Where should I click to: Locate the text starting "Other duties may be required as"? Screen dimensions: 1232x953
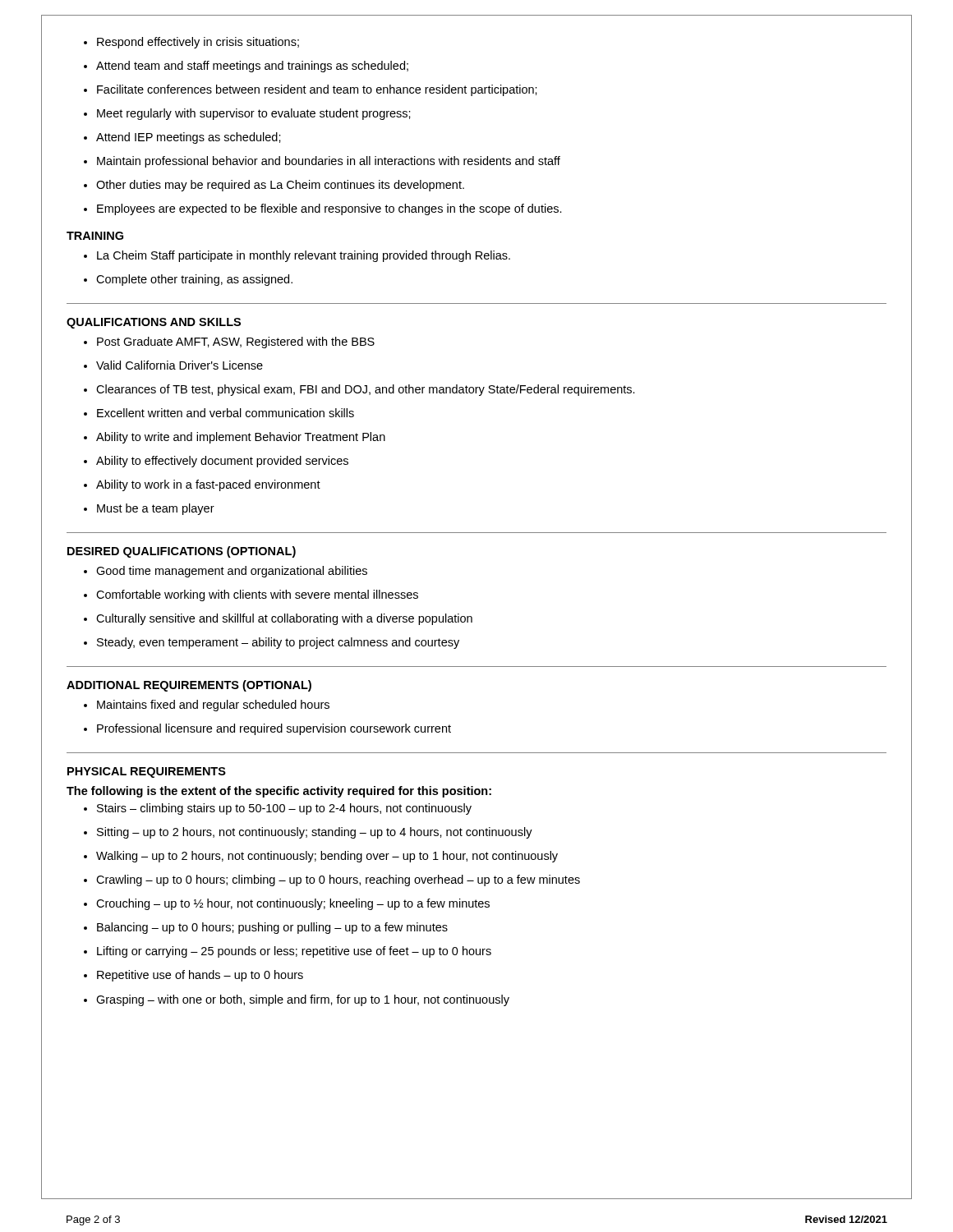(274, 186)
